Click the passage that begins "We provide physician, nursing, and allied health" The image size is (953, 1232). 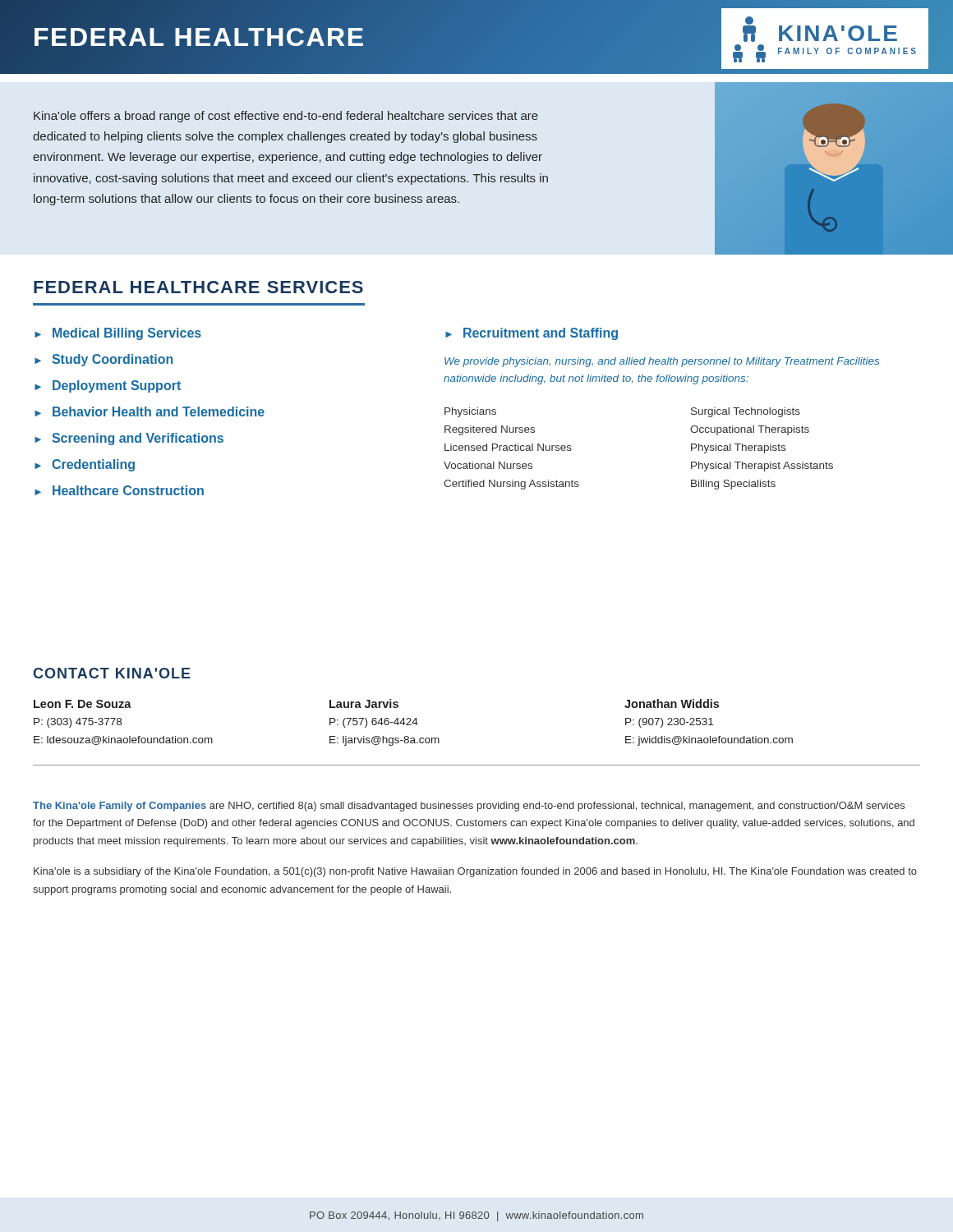662,370
